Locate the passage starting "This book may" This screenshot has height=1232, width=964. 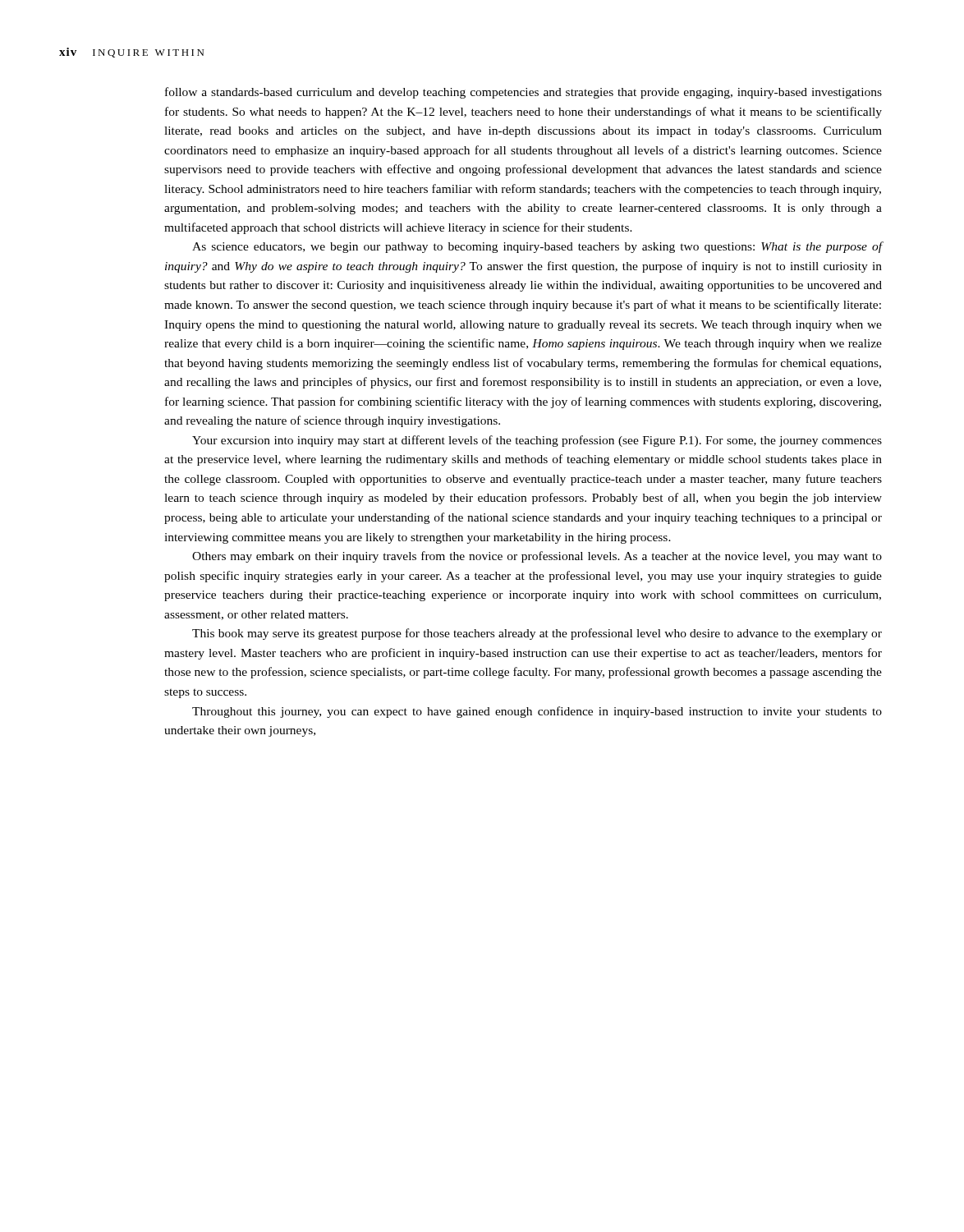pos(523,662)
